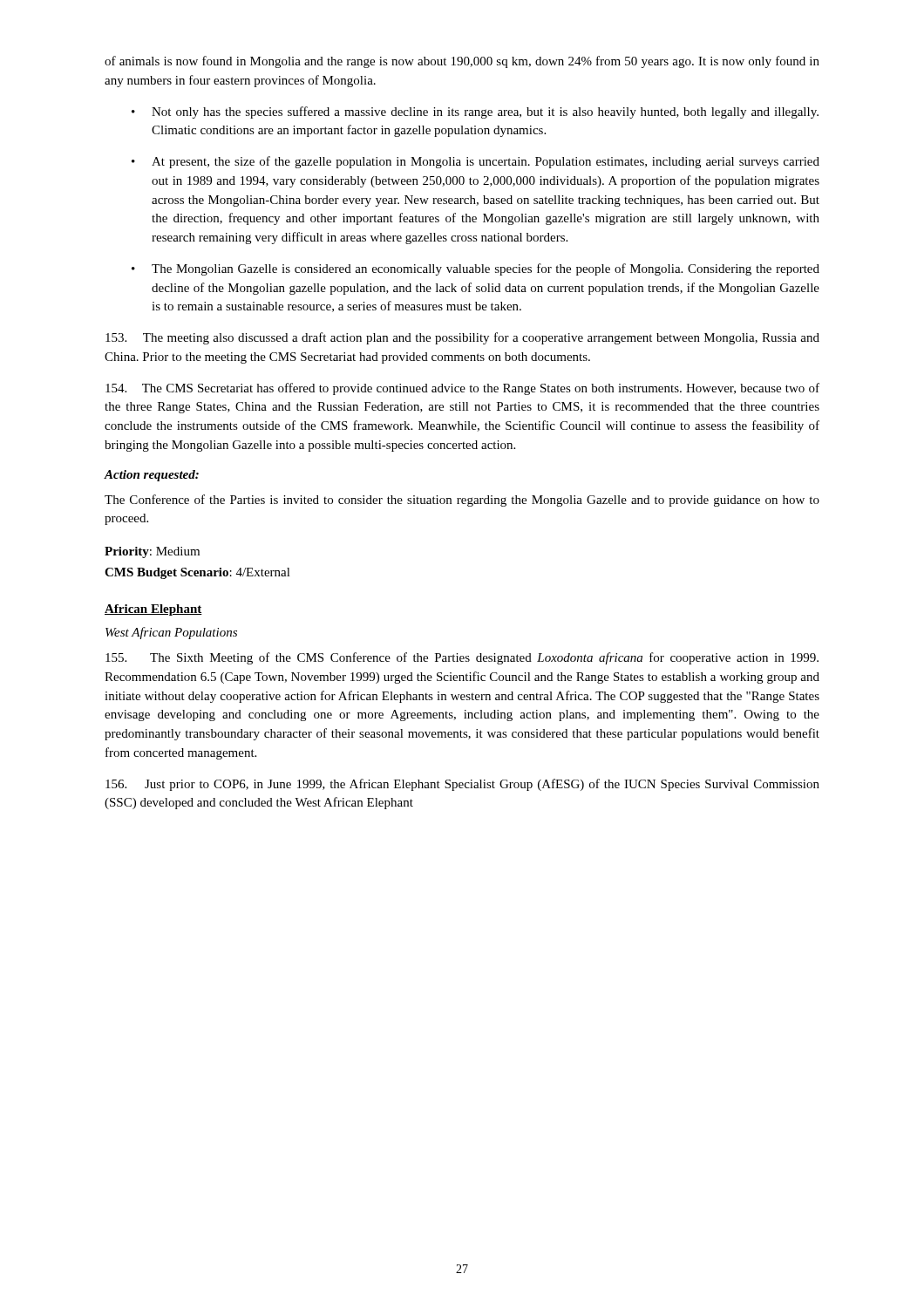Image resolution: width=924 pixels, height=1308 pixels.
Task: Locate the block of text that opens with "• At present, the size of the"
Action: [475, 200]
